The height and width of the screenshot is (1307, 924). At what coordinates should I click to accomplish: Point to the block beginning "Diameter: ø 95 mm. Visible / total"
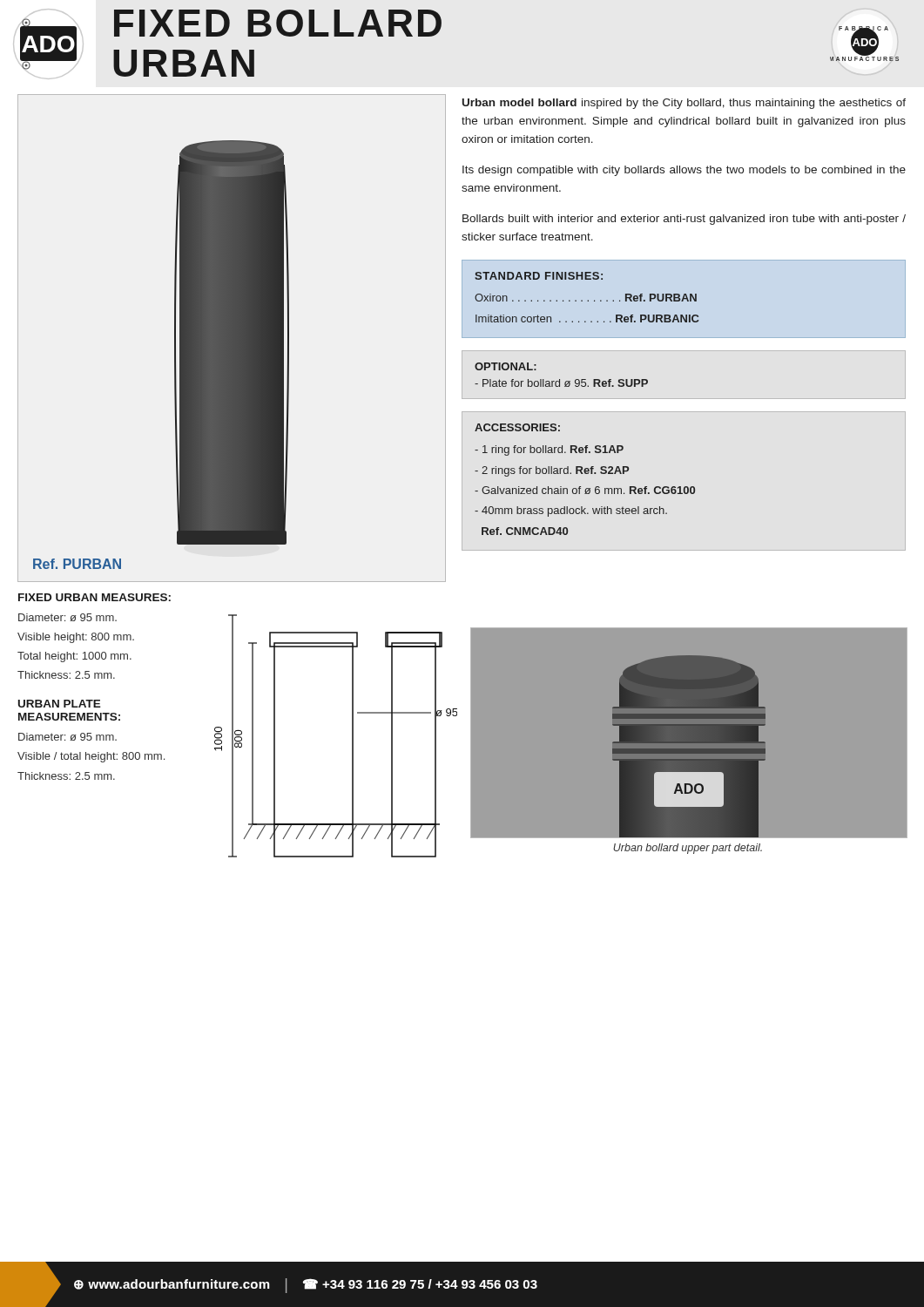pyautogui.click(x=92, y=756)
